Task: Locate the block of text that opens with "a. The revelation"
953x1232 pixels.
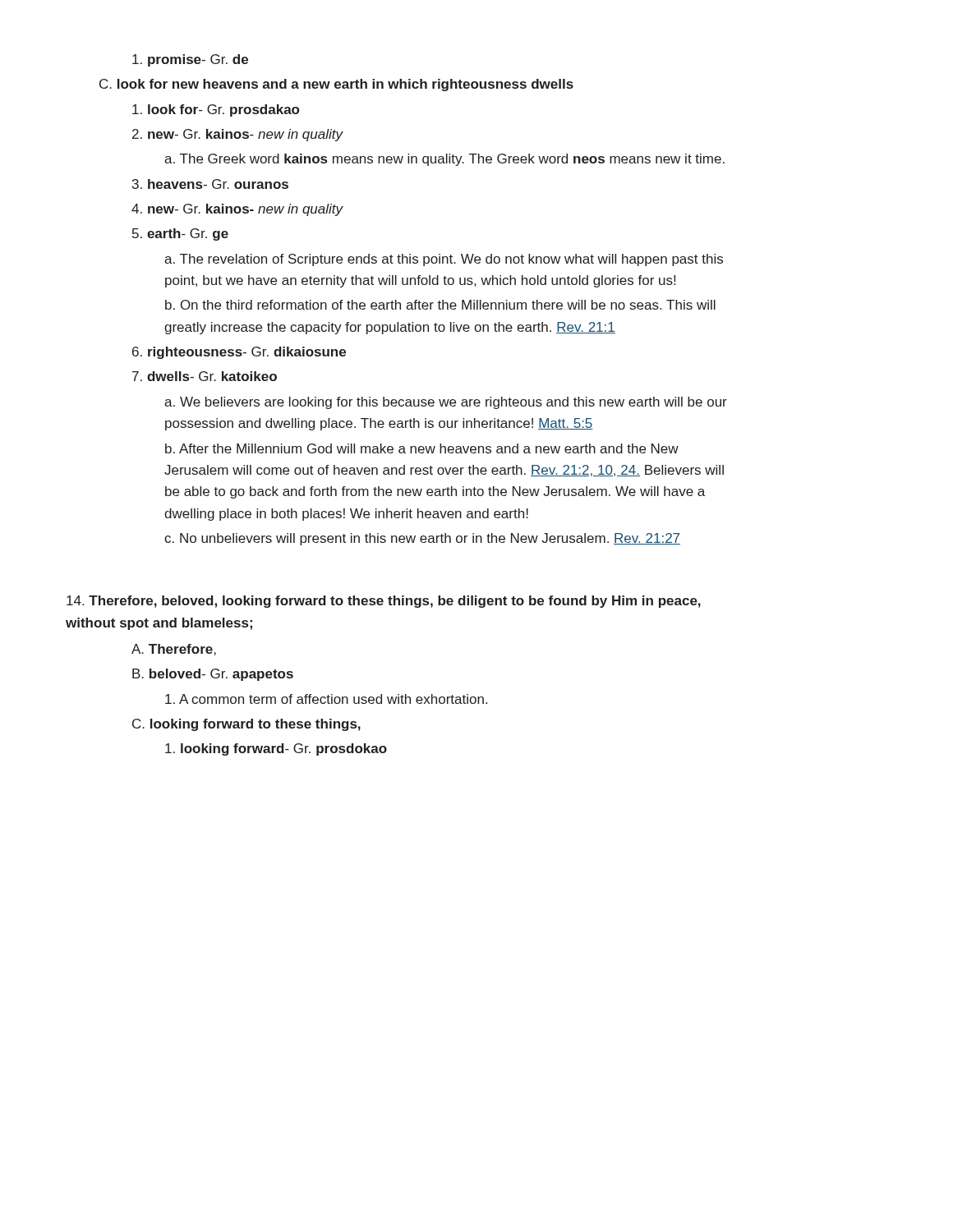Action: (444, 270)
